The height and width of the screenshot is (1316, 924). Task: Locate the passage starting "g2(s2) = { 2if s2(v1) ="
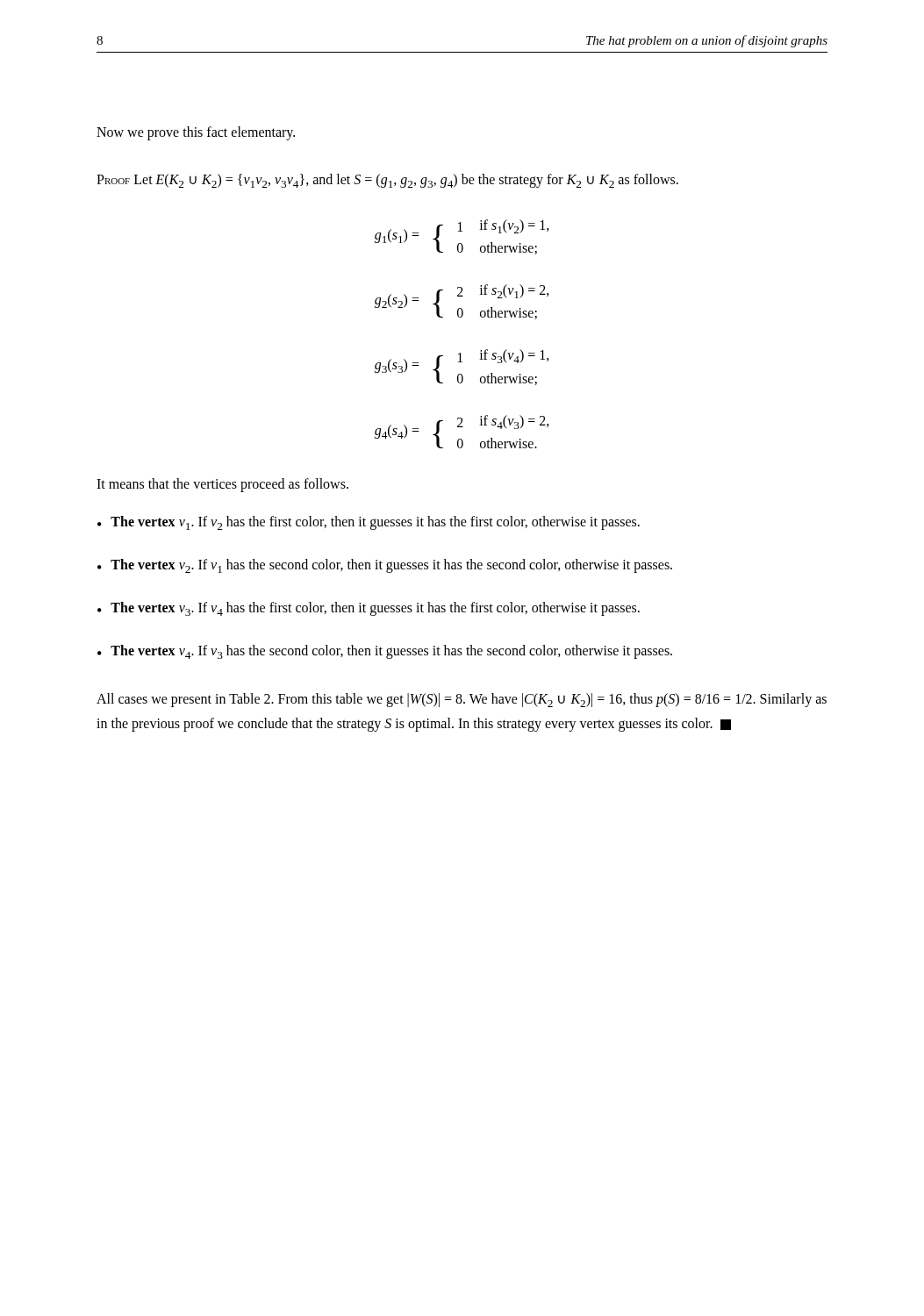[x=462, y=302]
